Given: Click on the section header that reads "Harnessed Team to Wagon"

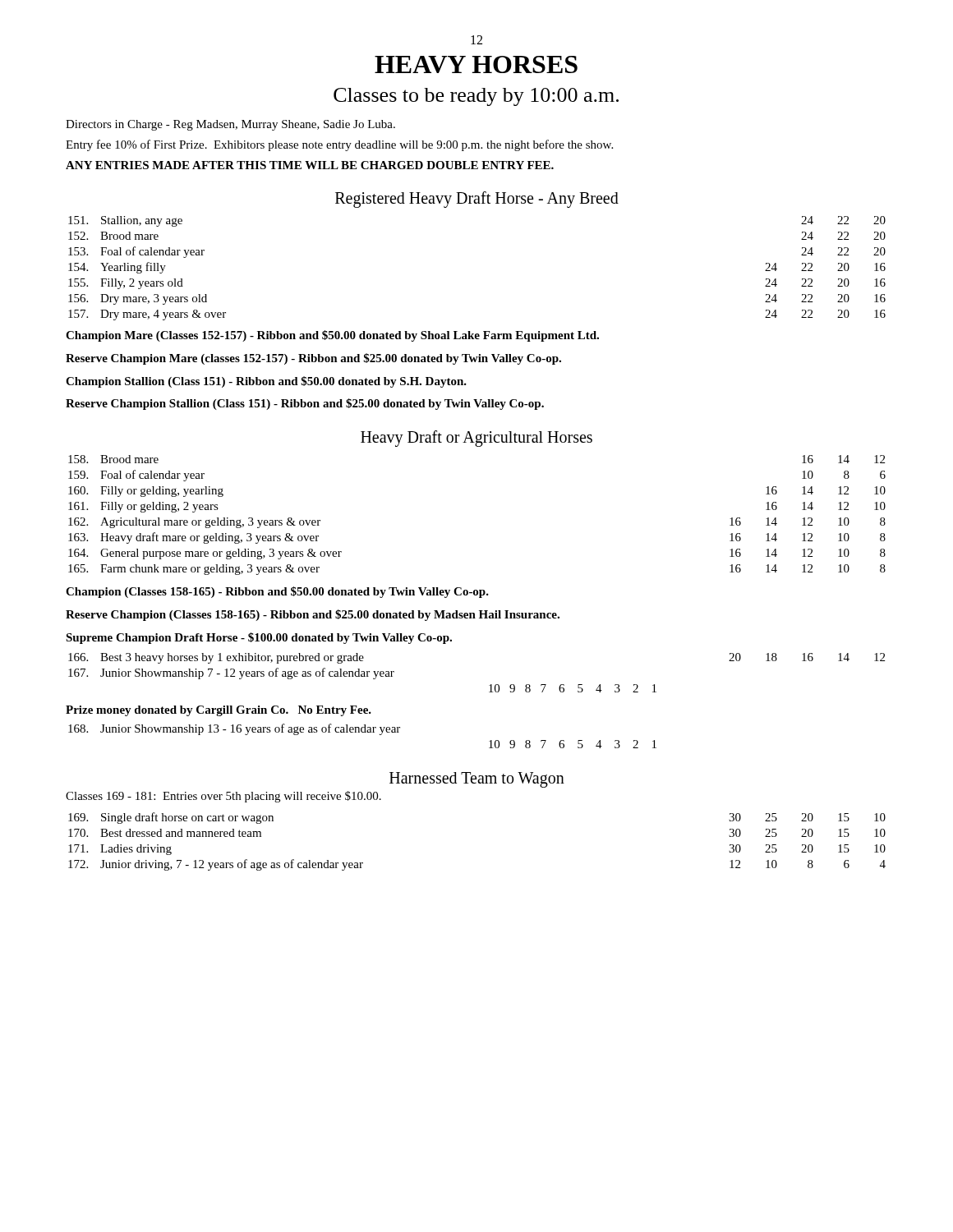Looking at the screenshot, I should [476, 778].
